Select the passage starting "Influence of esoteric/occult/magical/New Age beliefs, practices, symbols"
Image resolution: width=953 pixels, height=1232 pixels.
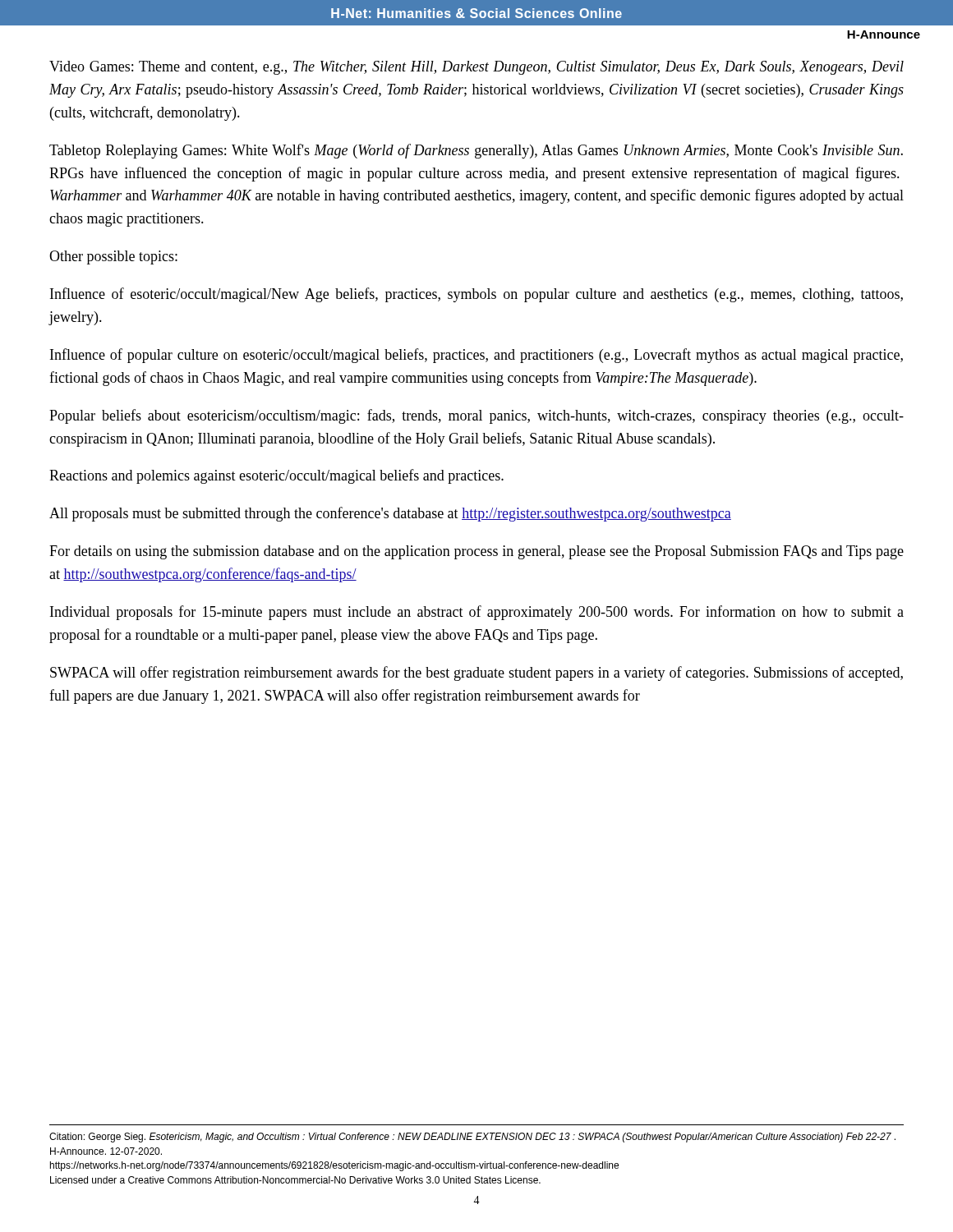(x=476, y=306)
